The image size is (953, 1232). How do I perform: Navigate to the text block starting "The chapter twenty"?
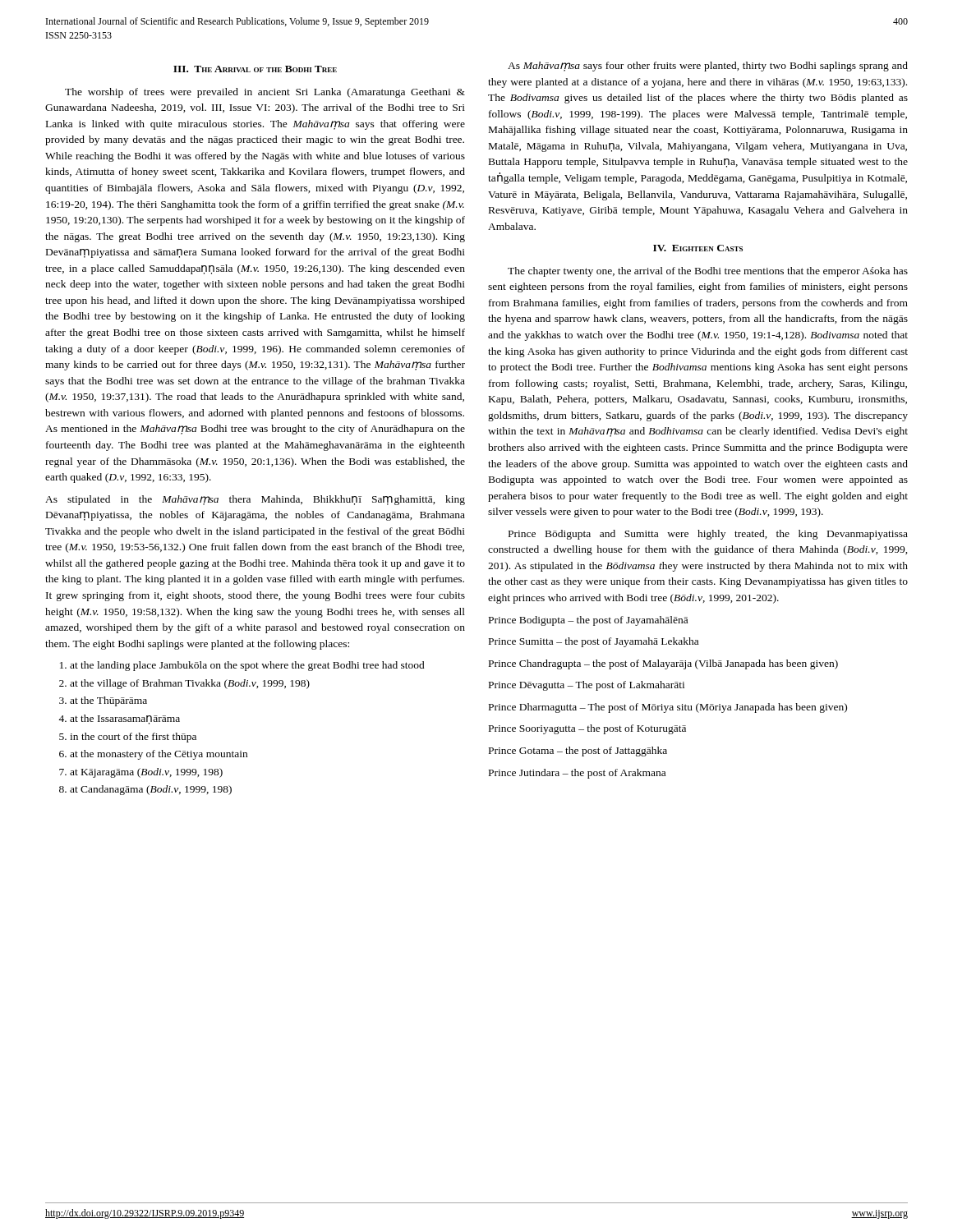coord(698,434)
